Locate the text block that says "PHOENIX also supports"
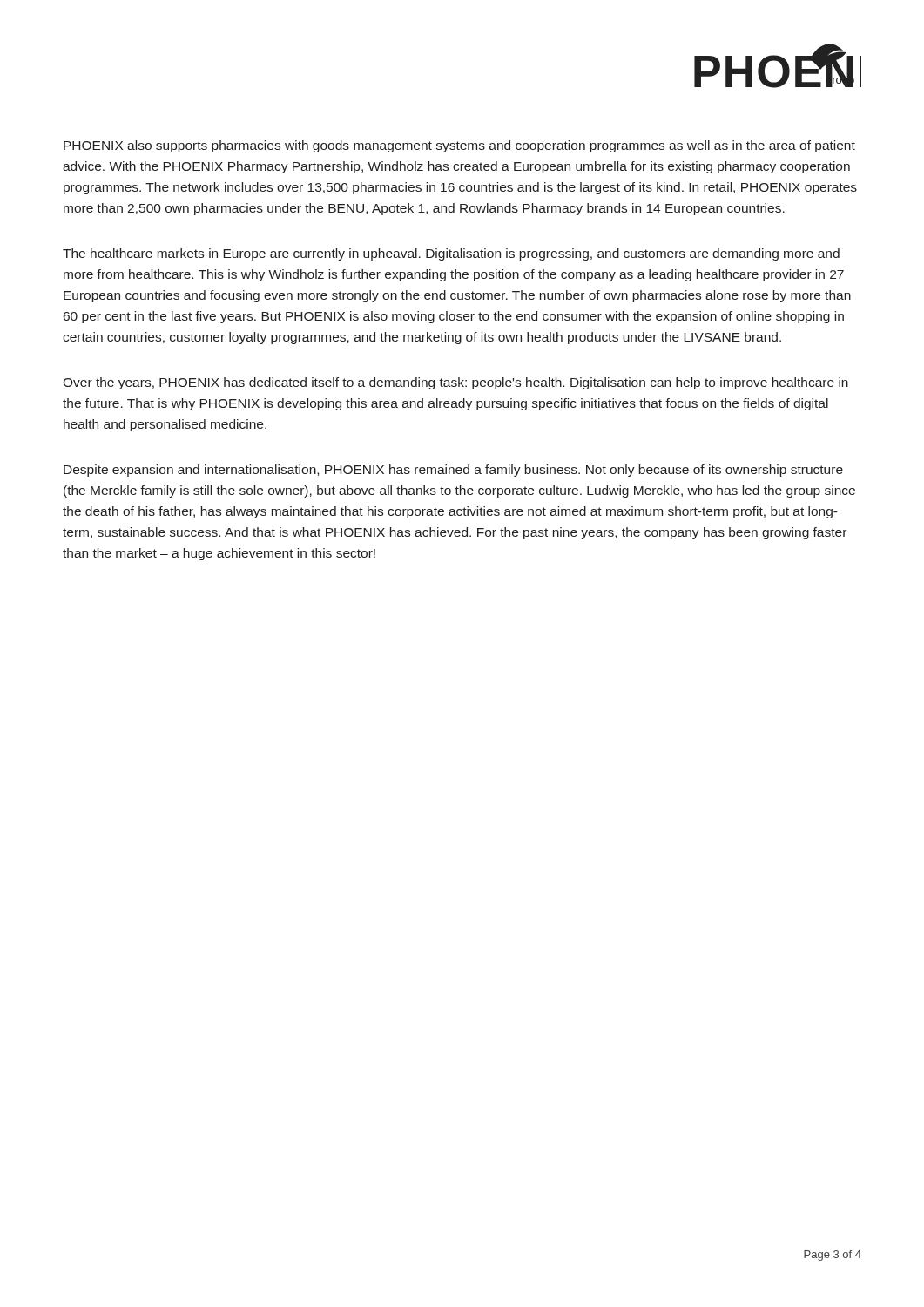This screenshot has height=1307, width=924. [462, 177]
